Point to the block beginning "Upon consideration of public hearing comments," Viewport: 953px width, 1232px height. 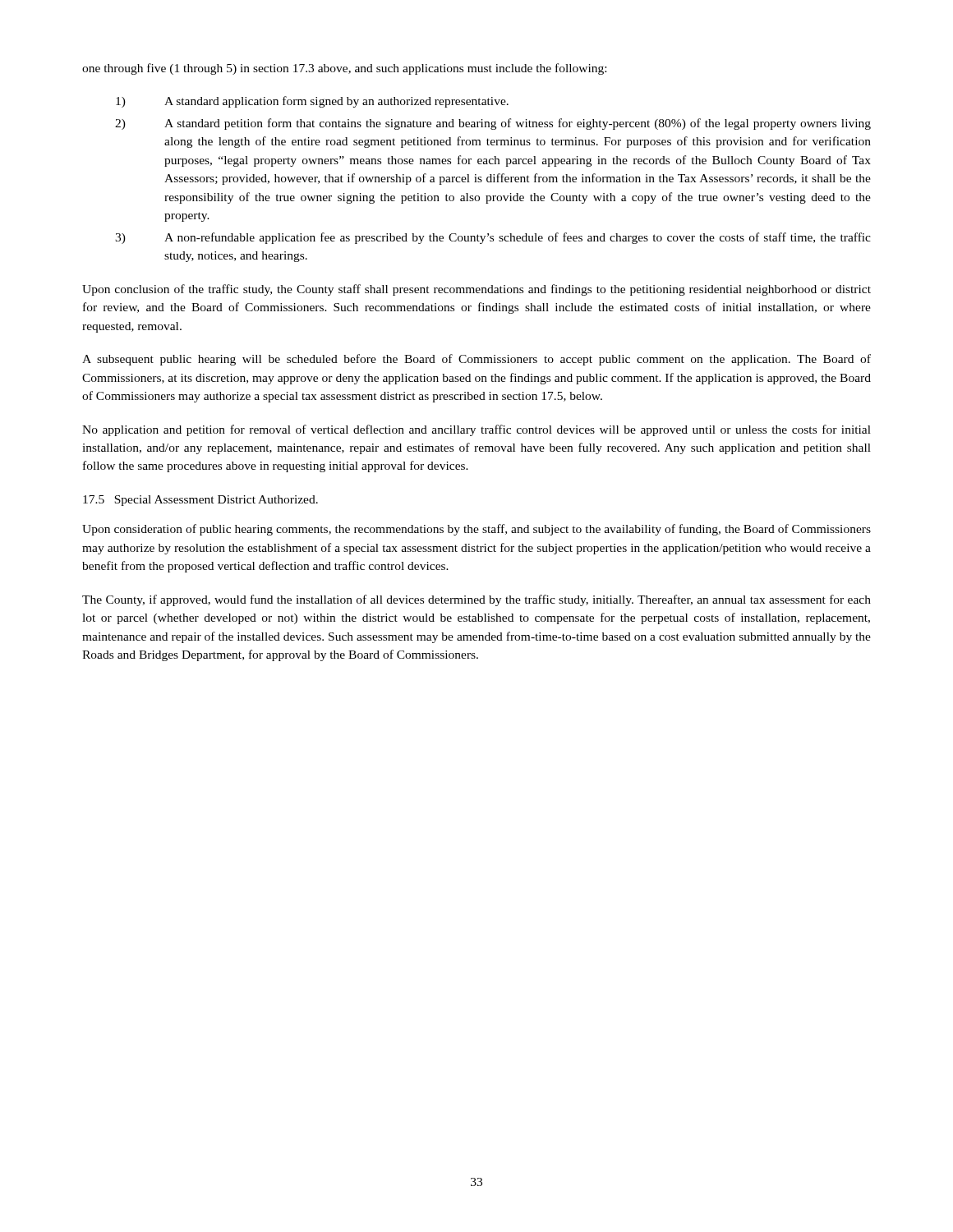(x=476, y=547)
